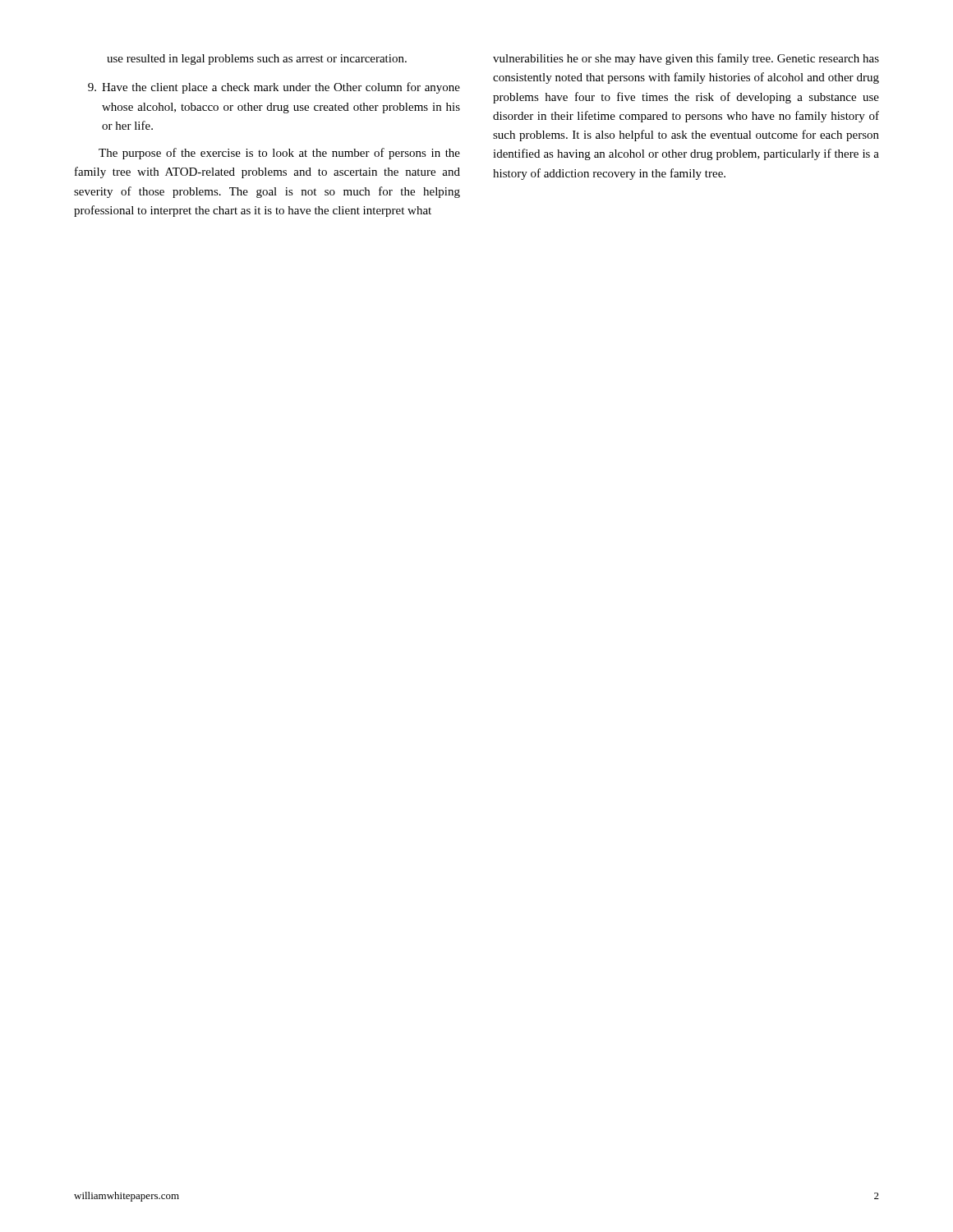This screenshot has height=1232, width=953.
Task: Find the list item that says "9. Have the client"
Action: click(267, 107)
